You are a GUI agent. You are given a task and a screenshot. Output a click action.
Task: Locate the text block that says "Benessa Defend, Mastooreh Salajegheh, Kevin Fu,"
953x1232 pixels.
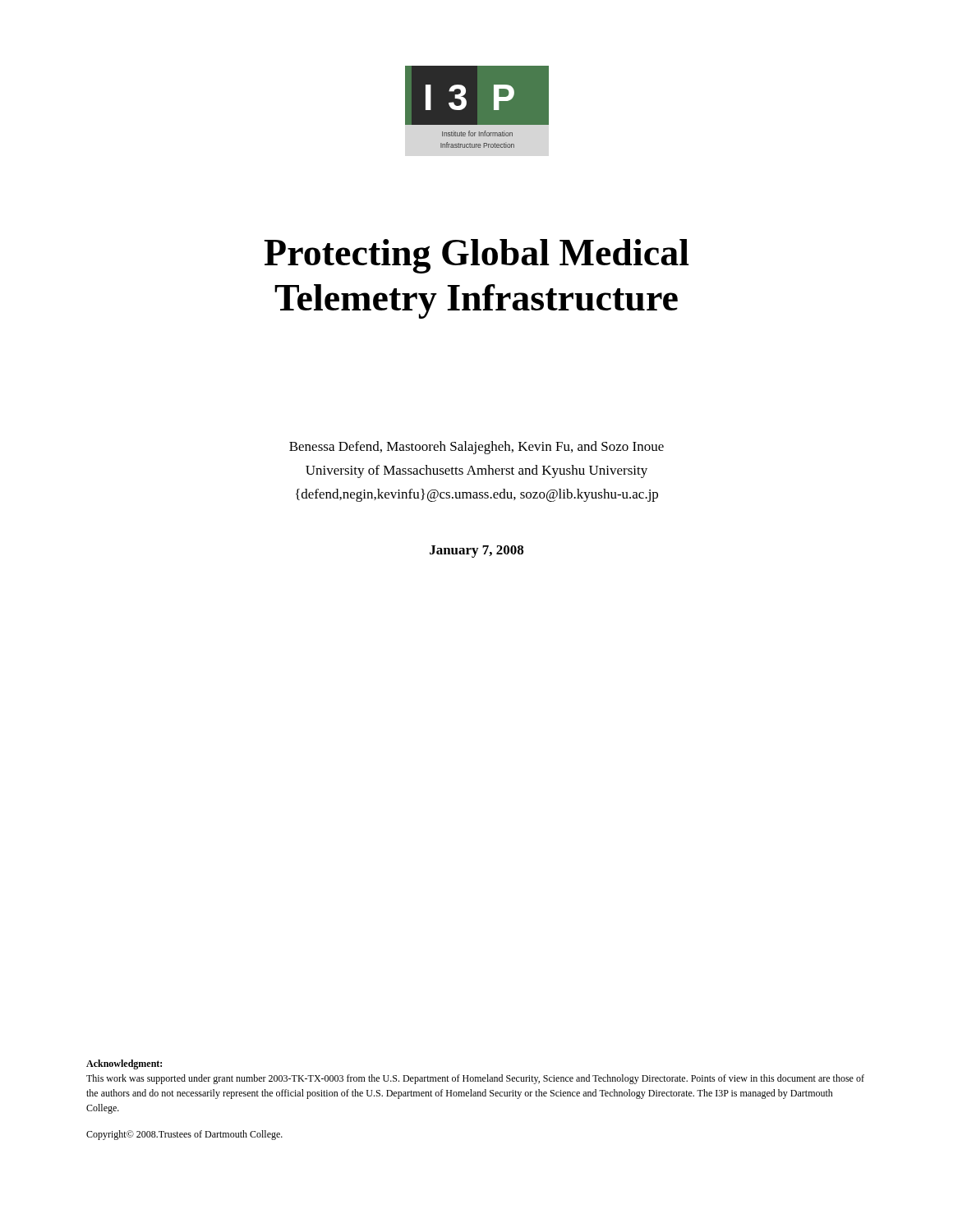coord(476,470)
